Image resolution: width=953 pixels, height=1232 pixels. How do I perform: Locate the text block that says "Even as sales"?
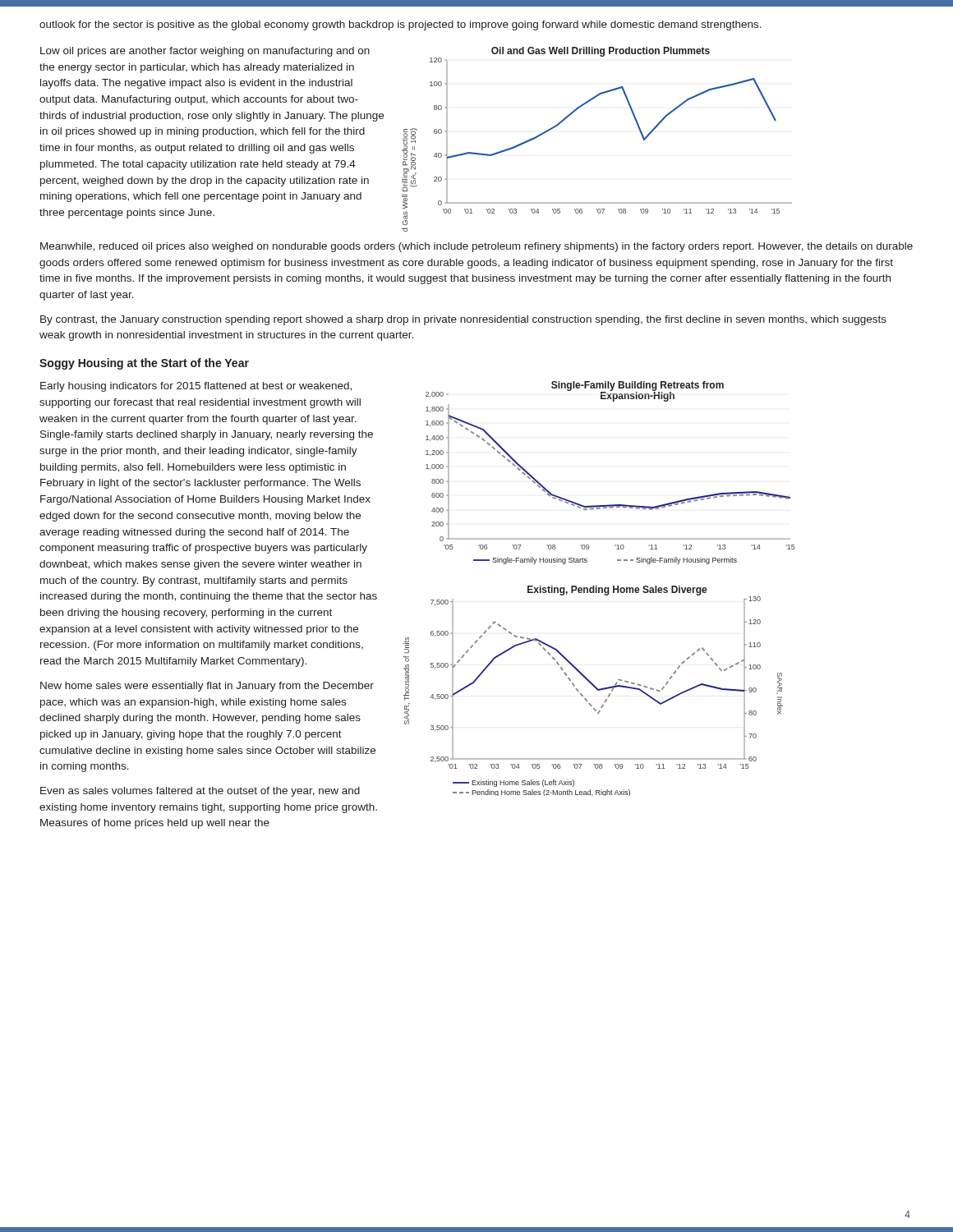click(209, 807)
